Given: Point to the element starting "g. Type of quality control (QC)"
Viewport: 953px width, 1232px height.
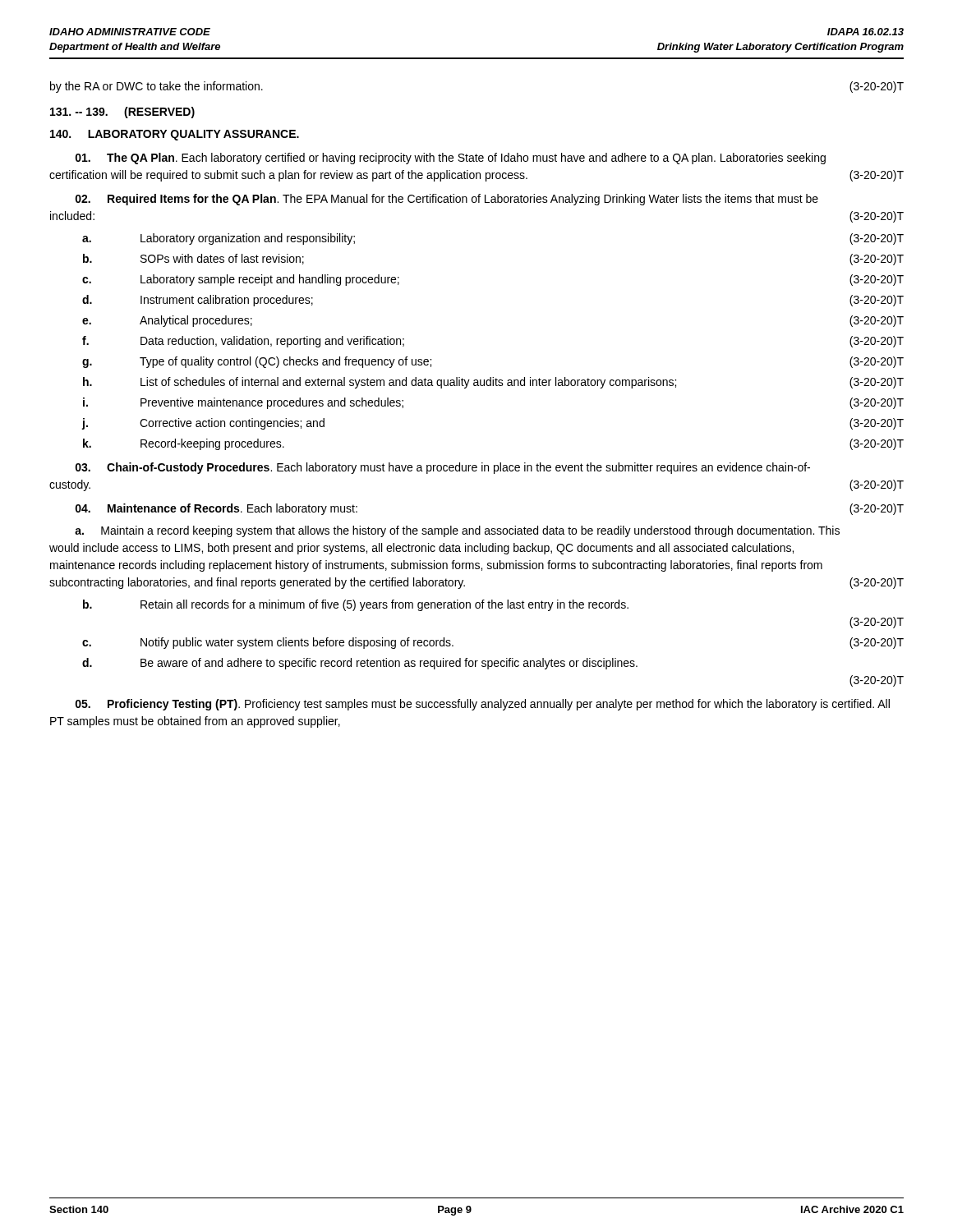Looking at the screenshot, I should tap(84, 362).
